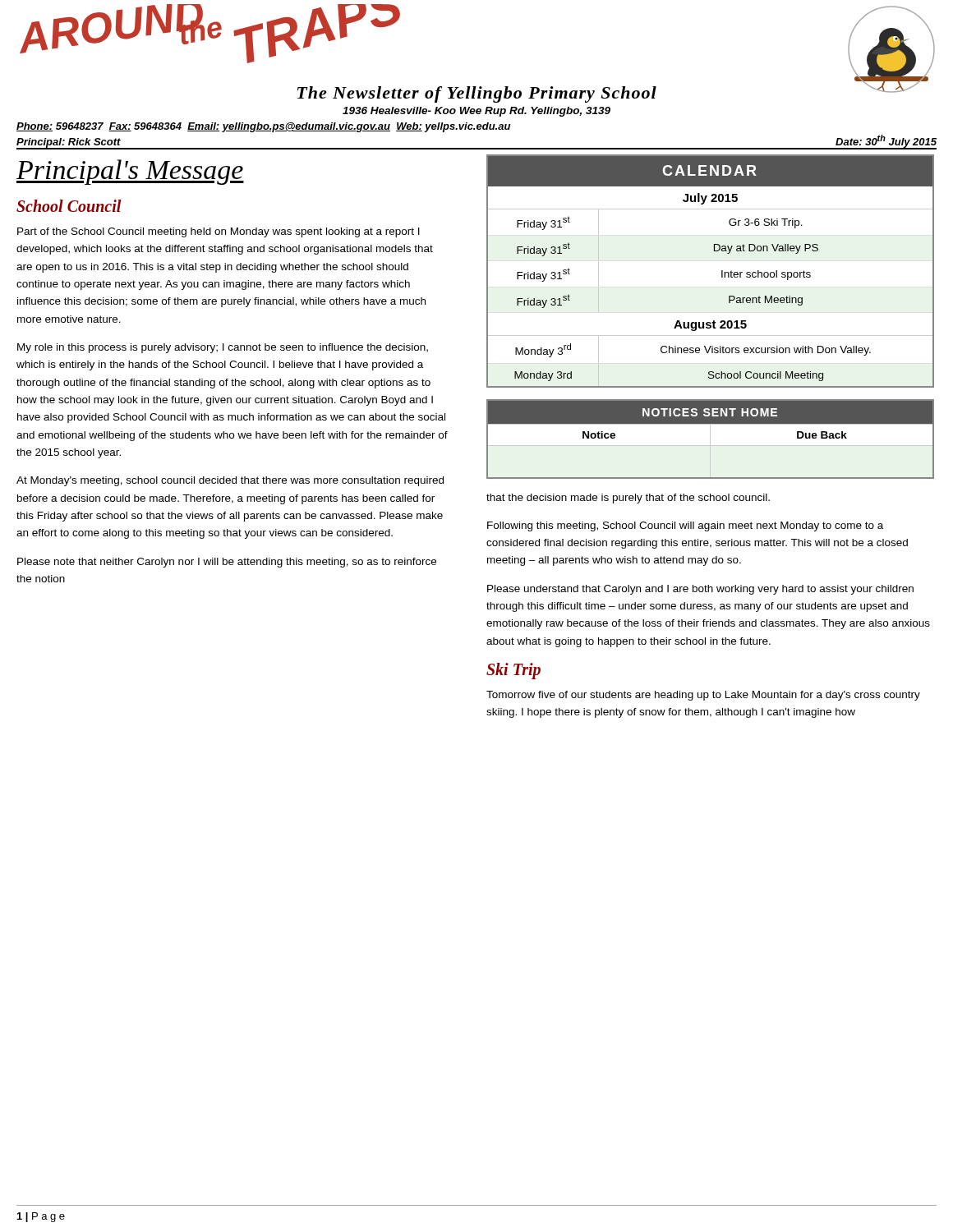953x1232 pixels.
Task: Find the text block starting "Principal: Rick Scott Date: 30th July 2015"
Action: [x=476, y=141]
